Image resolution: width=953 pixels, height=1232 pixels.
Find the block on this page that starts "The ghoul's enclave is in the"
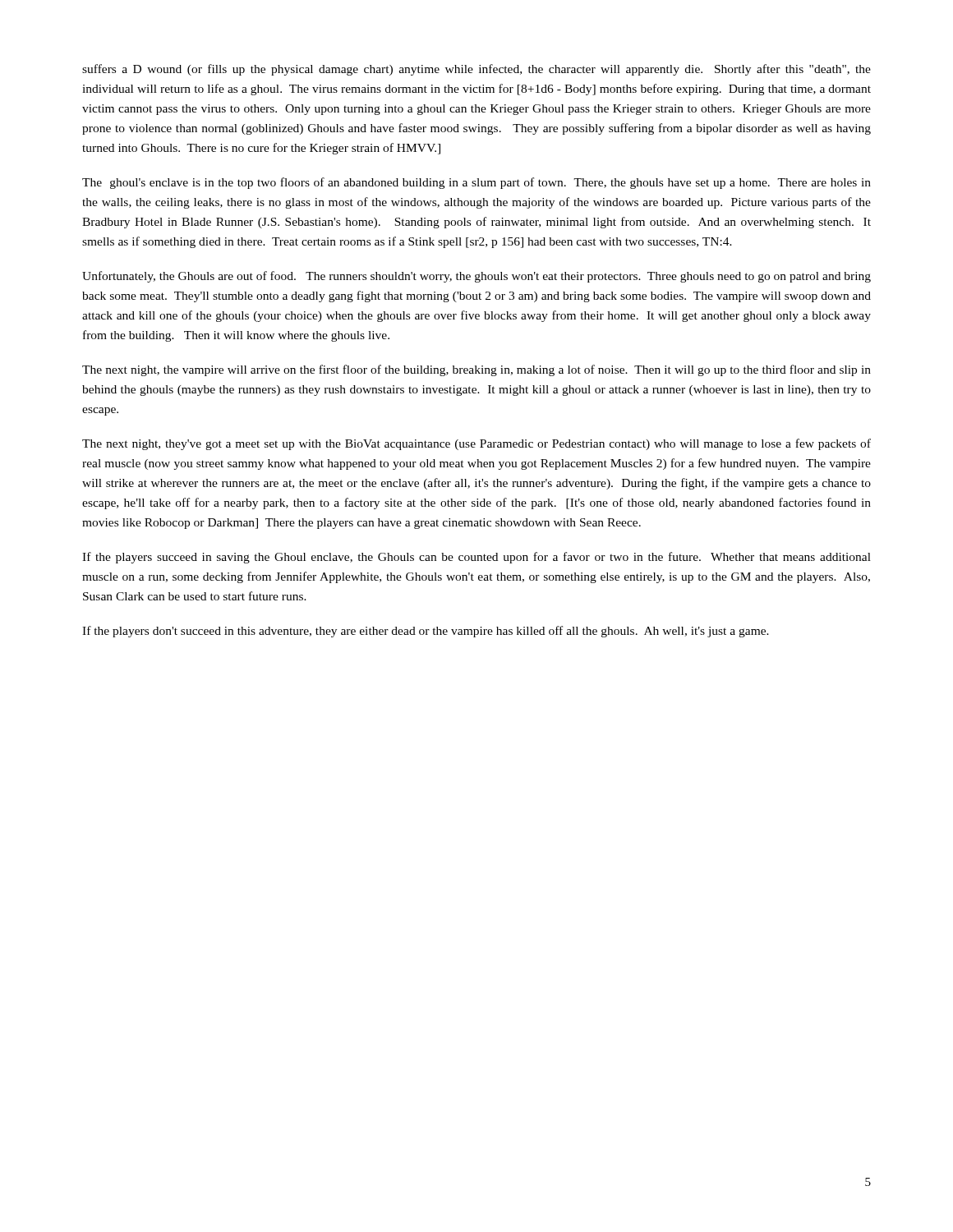(476, 212)
